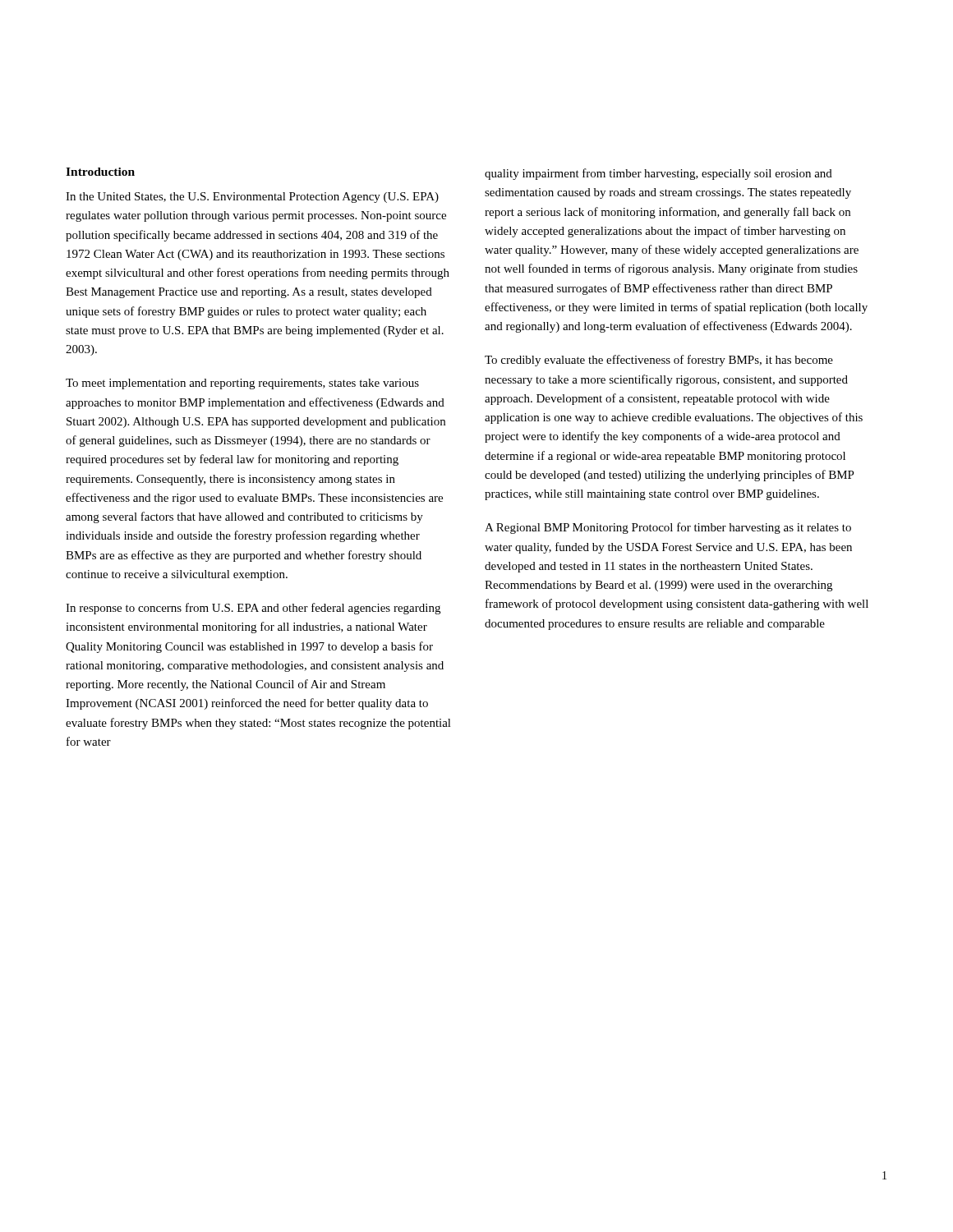Navigate to the element starting "In the United"
Image resolution: width=953 pixels, height=1232 pixels.
click(258, 273)
